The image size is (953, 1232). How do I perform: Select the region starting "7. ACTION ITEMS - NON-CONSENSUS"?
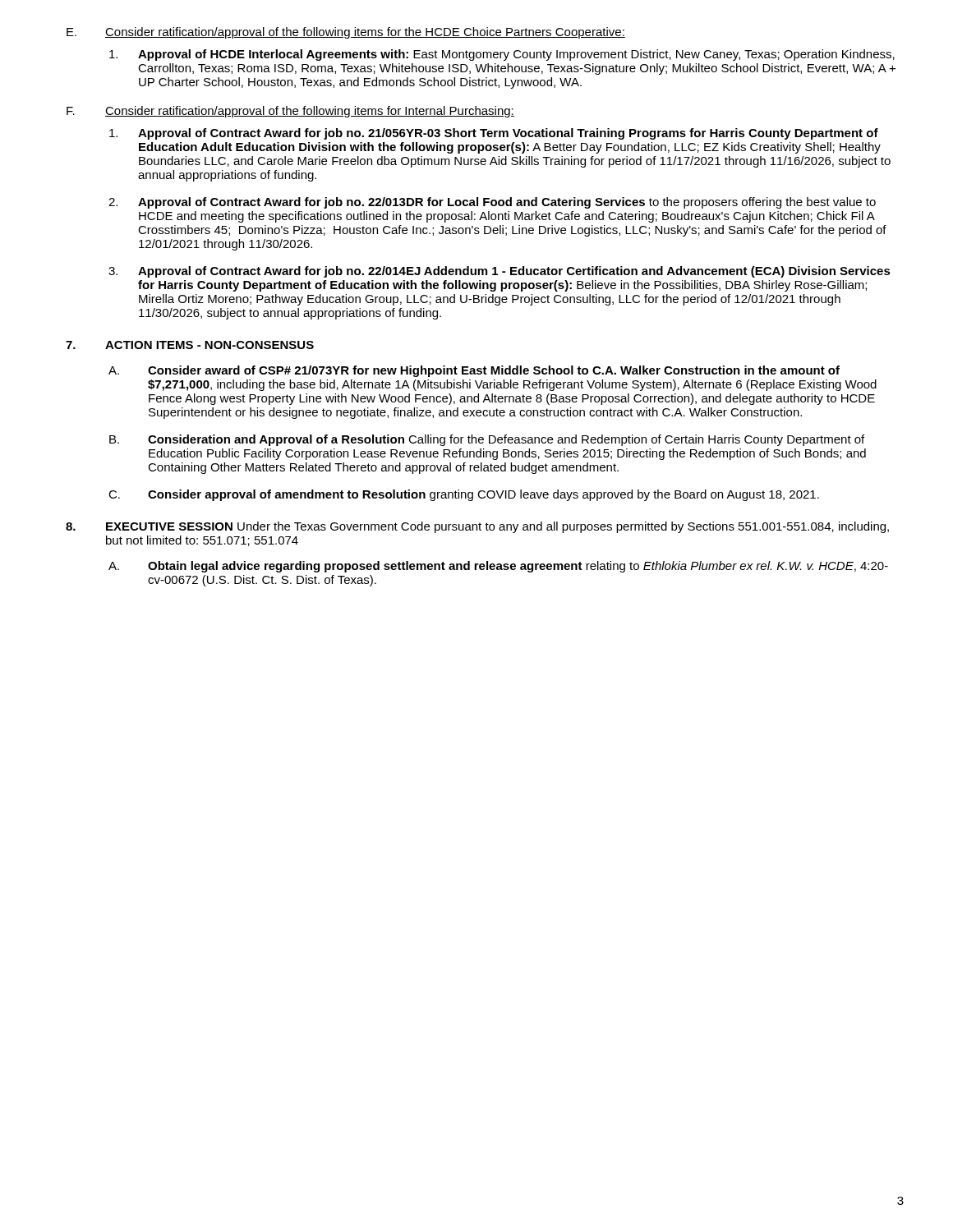(x=190, y=345)
